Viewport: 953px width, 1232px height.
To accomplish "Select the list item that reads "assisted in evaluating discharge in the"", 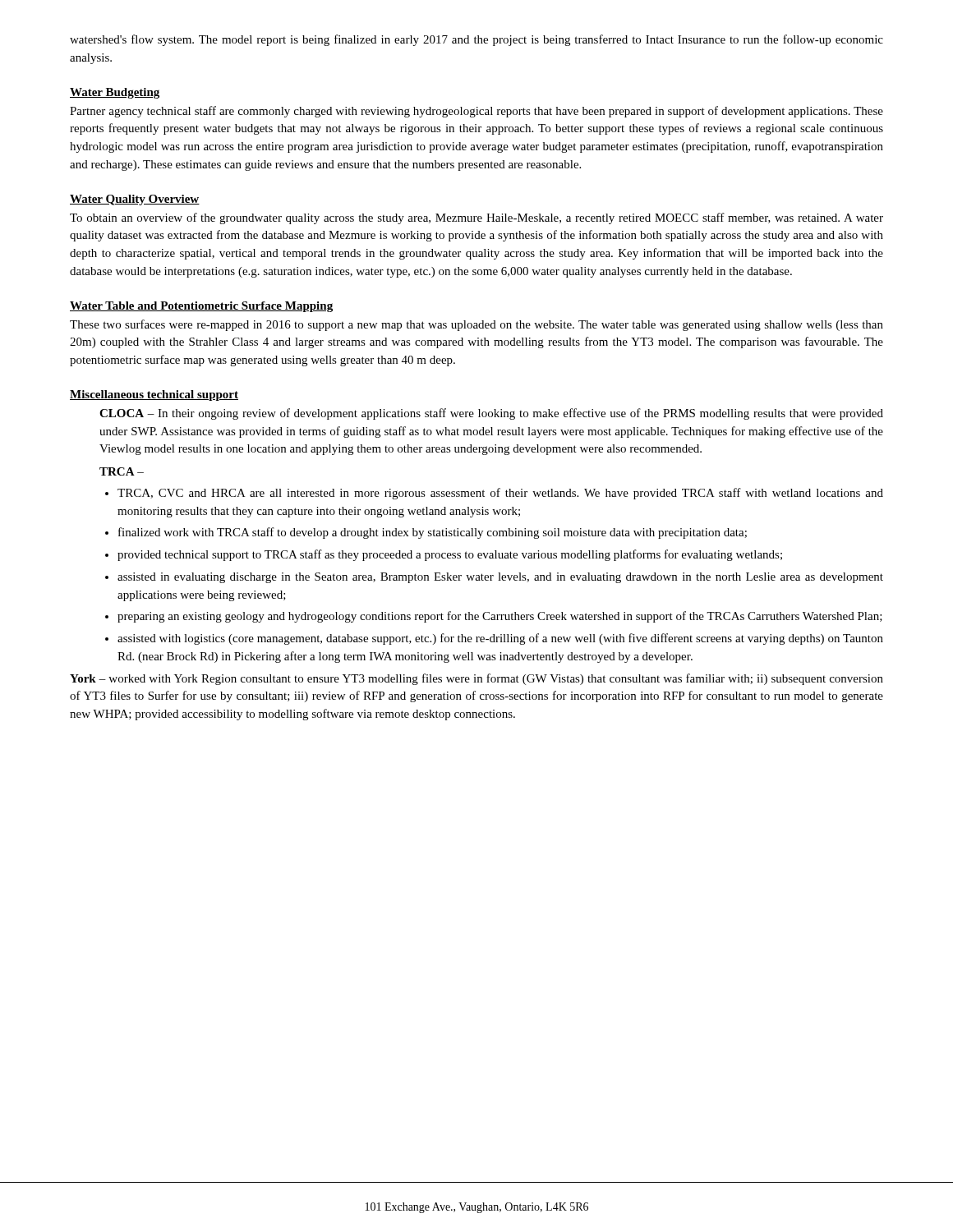I will point(500,585).
